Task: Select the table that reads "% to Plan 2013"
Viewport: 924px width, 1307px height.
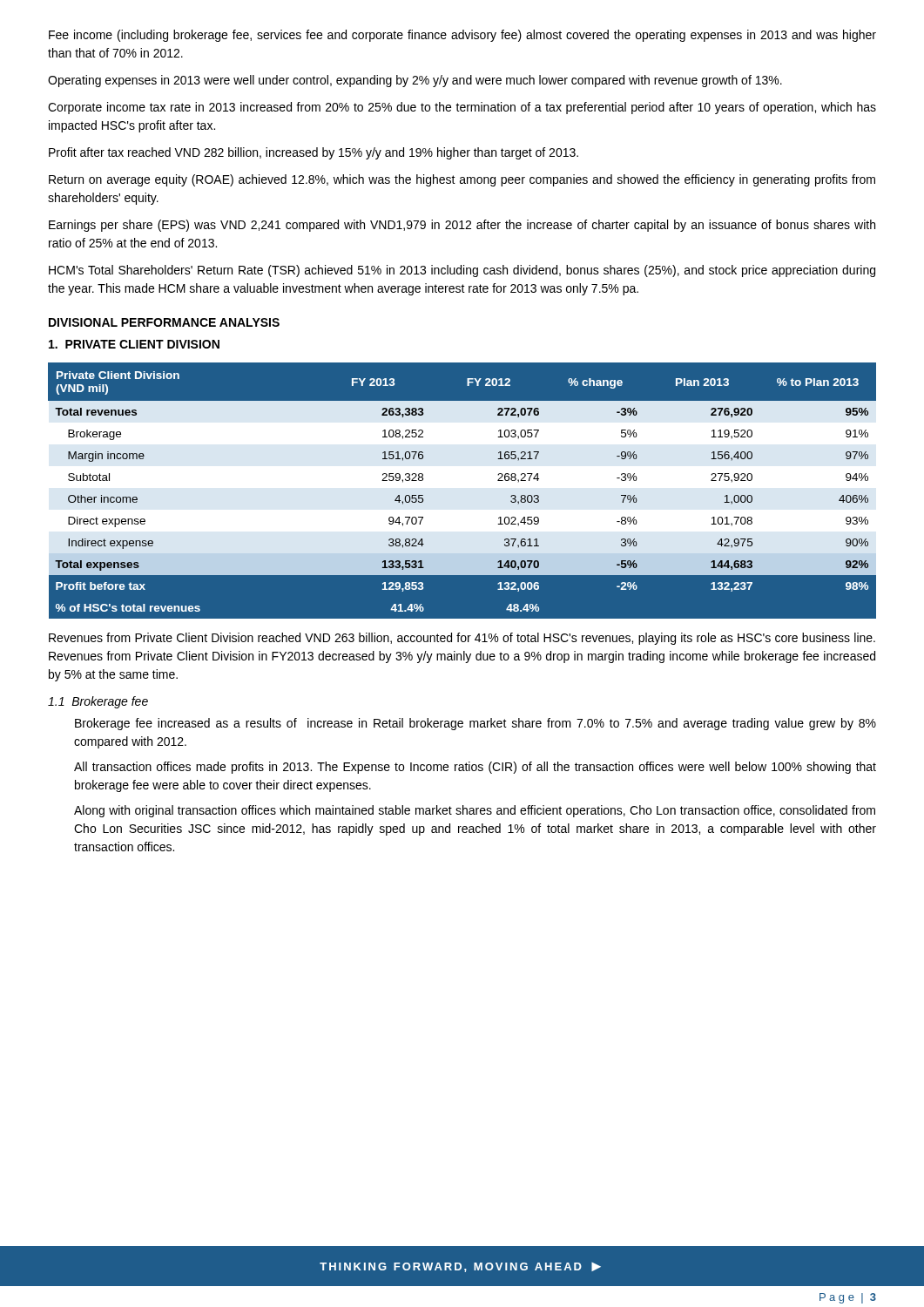Action: coord(462,491)
